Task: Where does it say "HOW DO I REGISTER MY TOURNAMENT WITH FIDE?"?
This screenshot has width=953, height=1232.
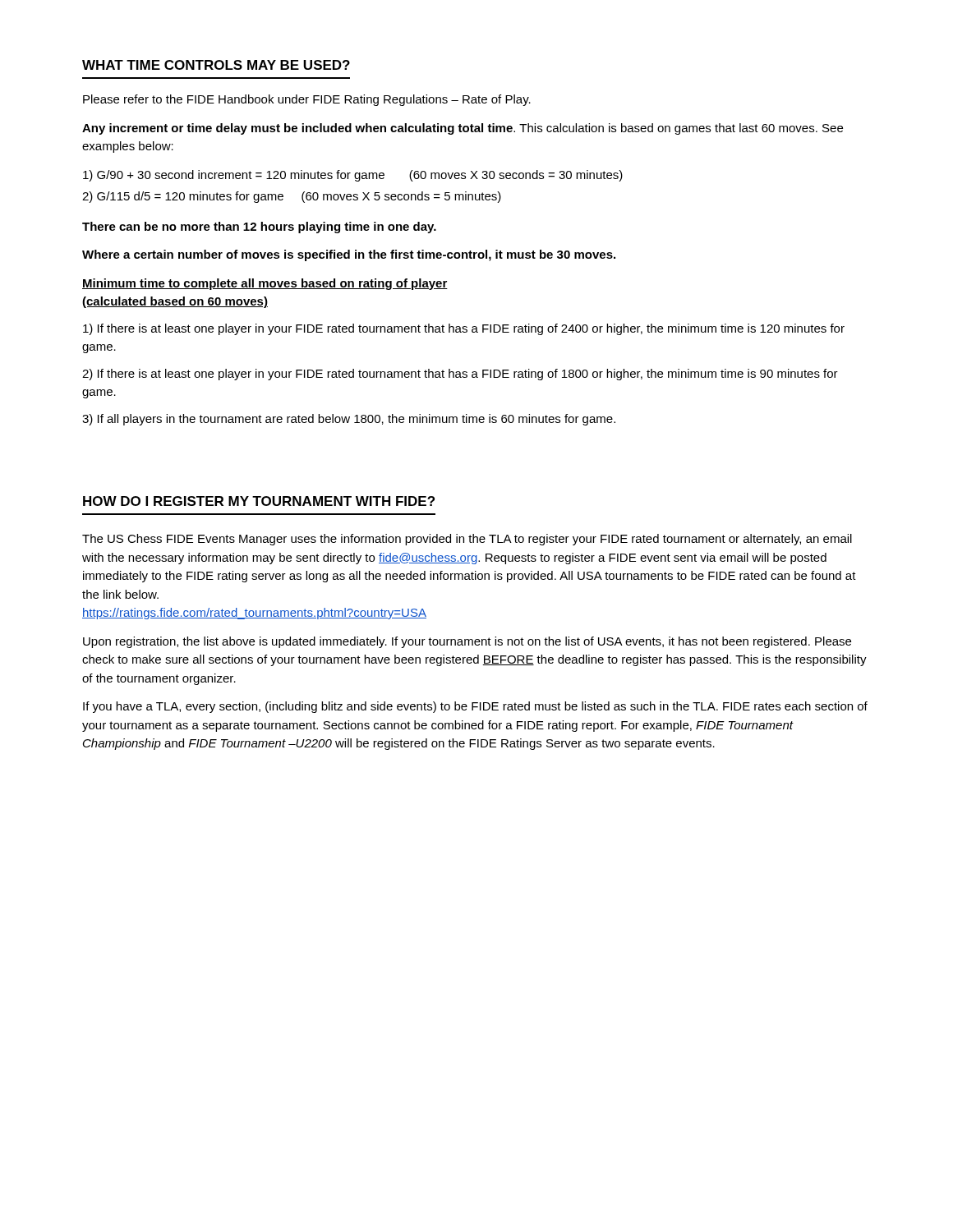Action: coord(259,501)
